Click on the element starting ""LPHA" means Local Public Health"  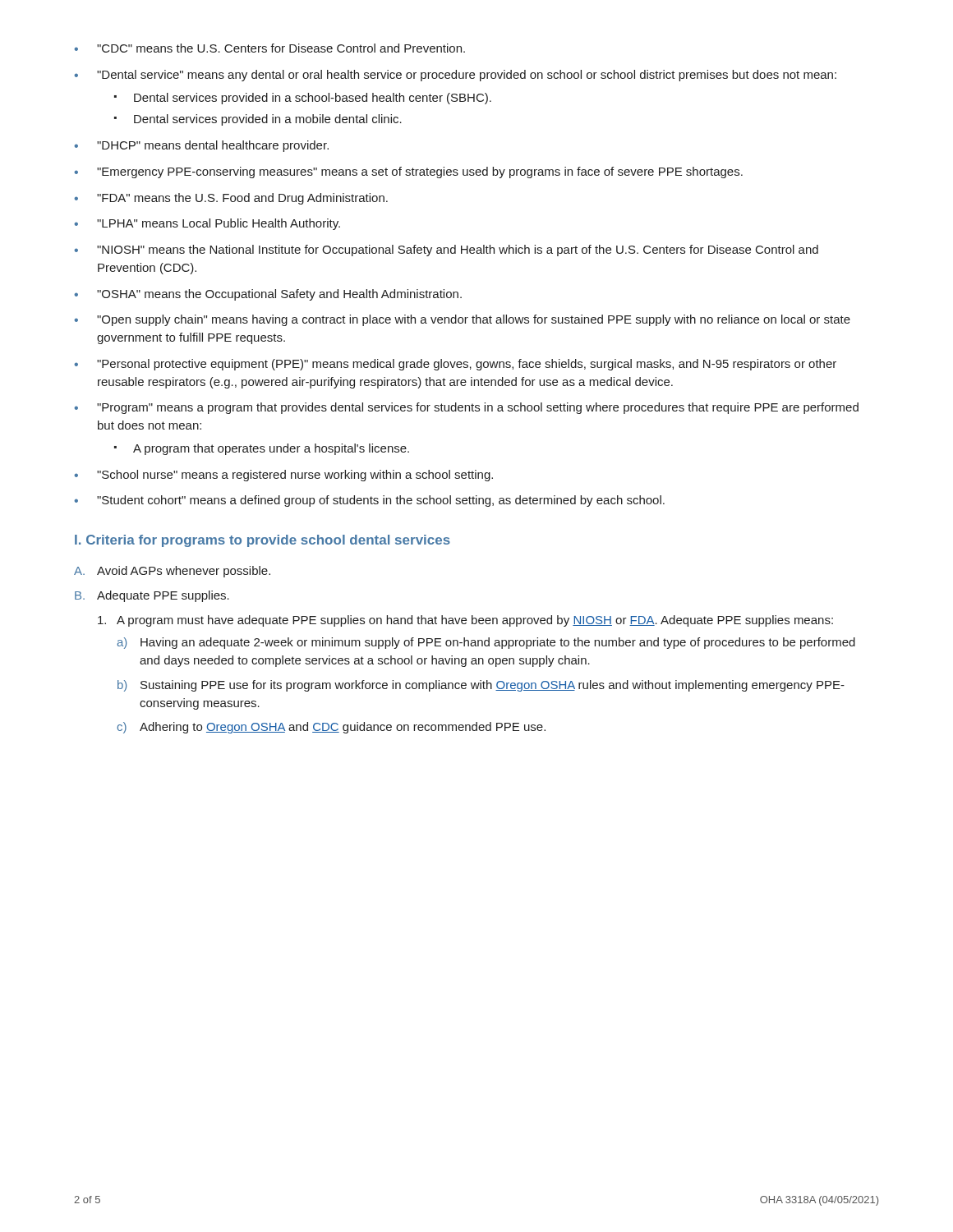219,223
